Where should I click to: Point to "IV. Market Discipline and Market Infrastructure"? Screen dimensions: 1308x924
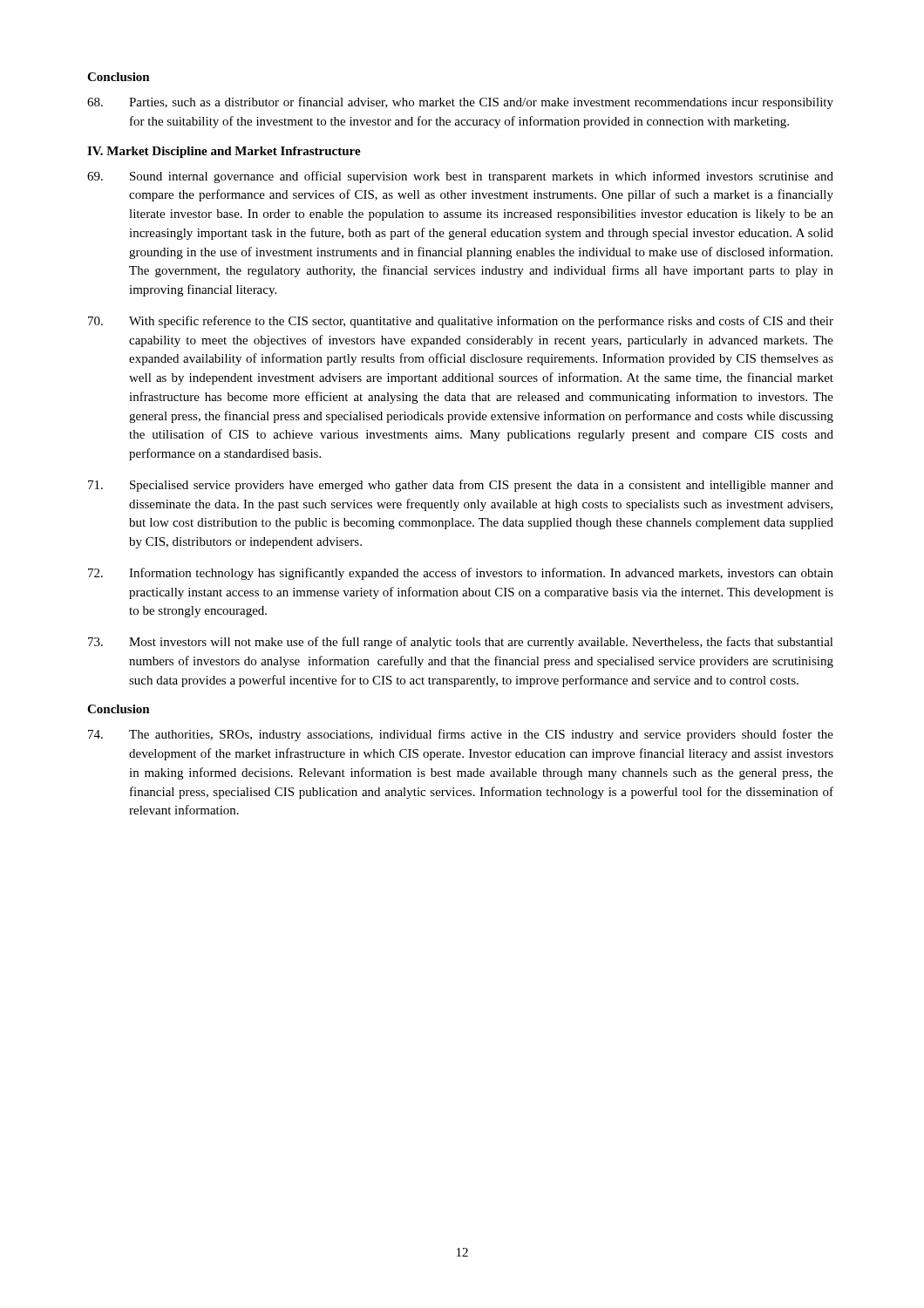click(x=224, y=150)
